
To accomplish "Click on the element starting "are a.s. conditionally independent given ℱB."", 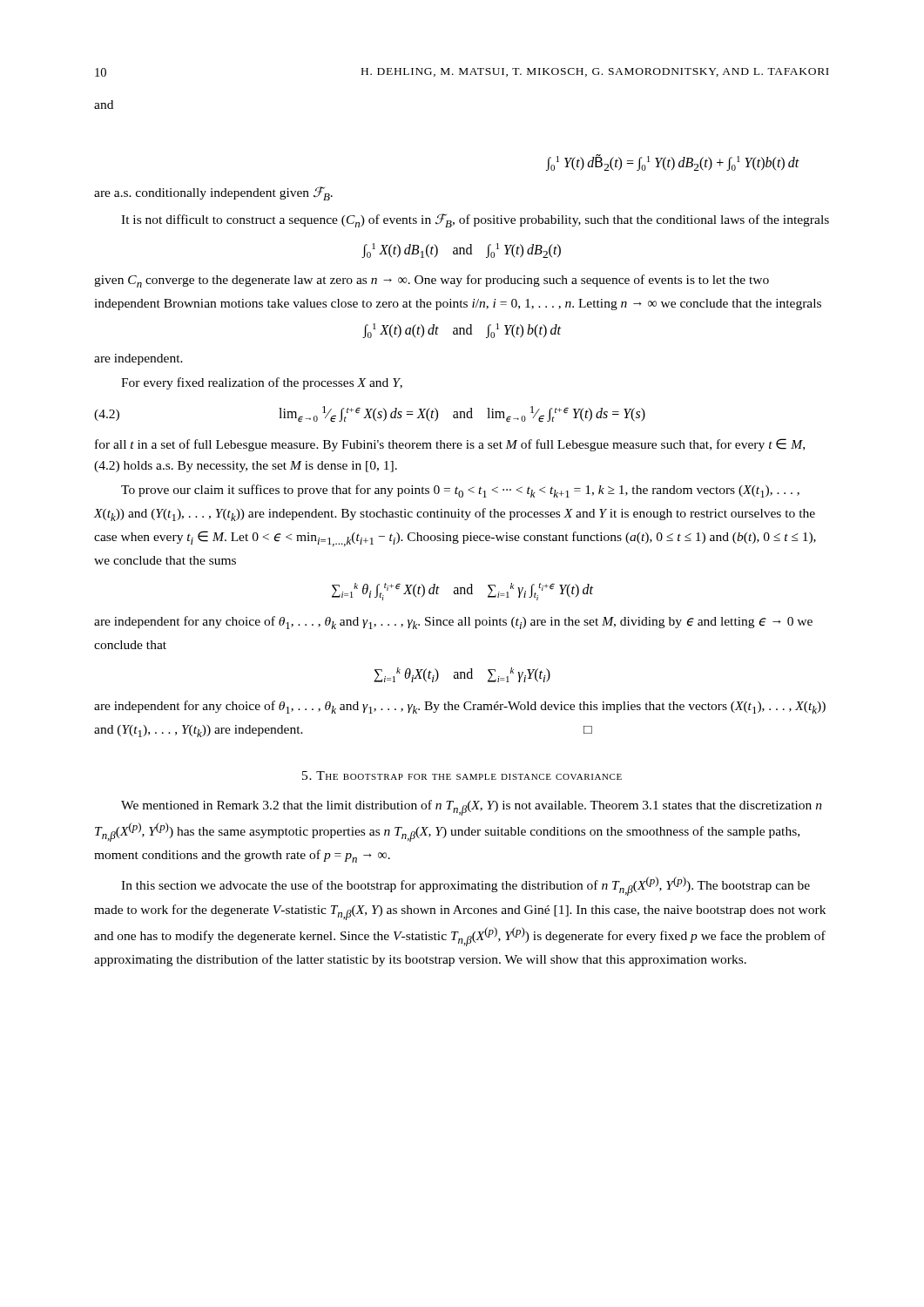I will [214, 194].
